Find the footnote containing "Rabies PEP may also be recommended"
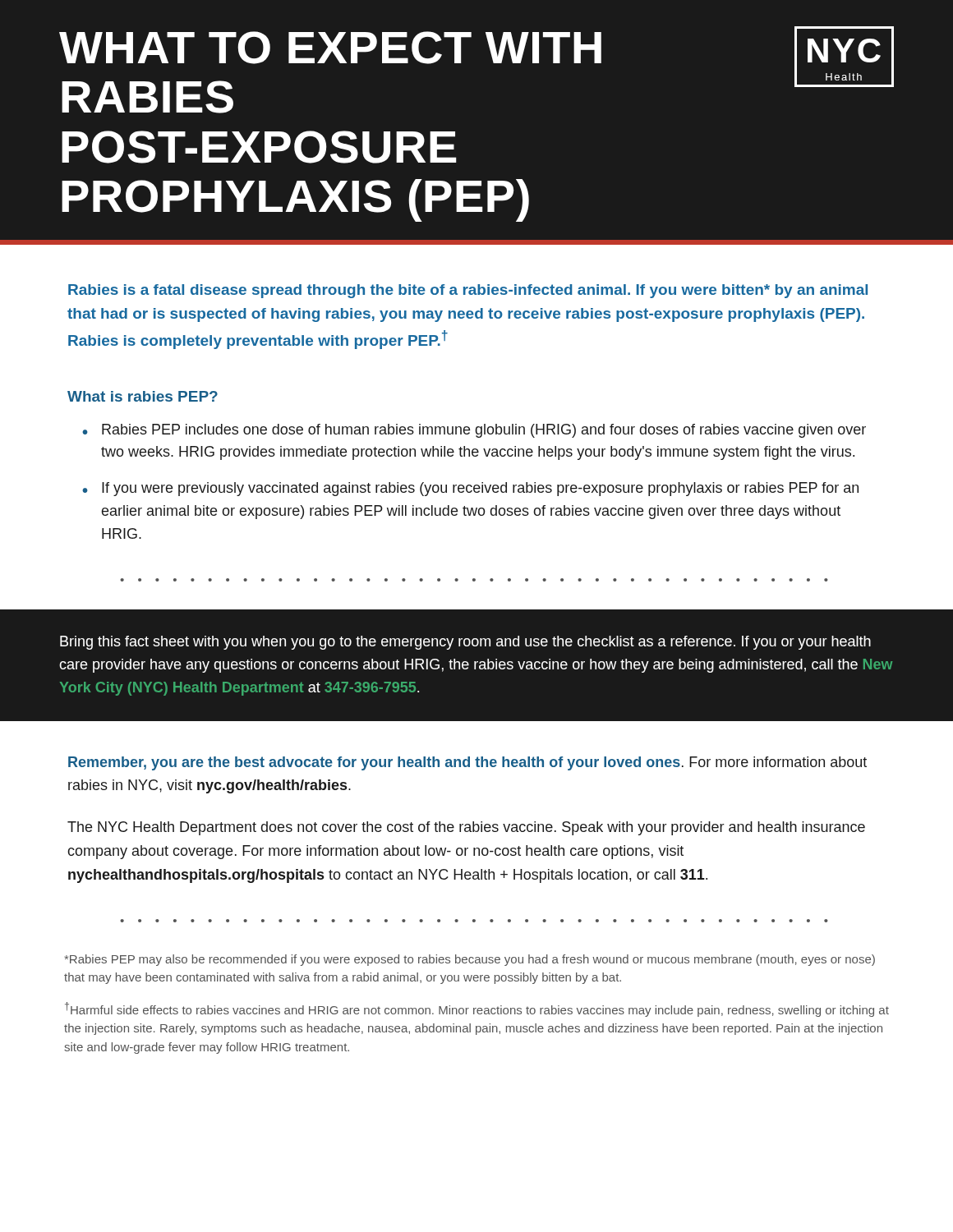This screenshot has height=1232, width=953. [470, 968]
